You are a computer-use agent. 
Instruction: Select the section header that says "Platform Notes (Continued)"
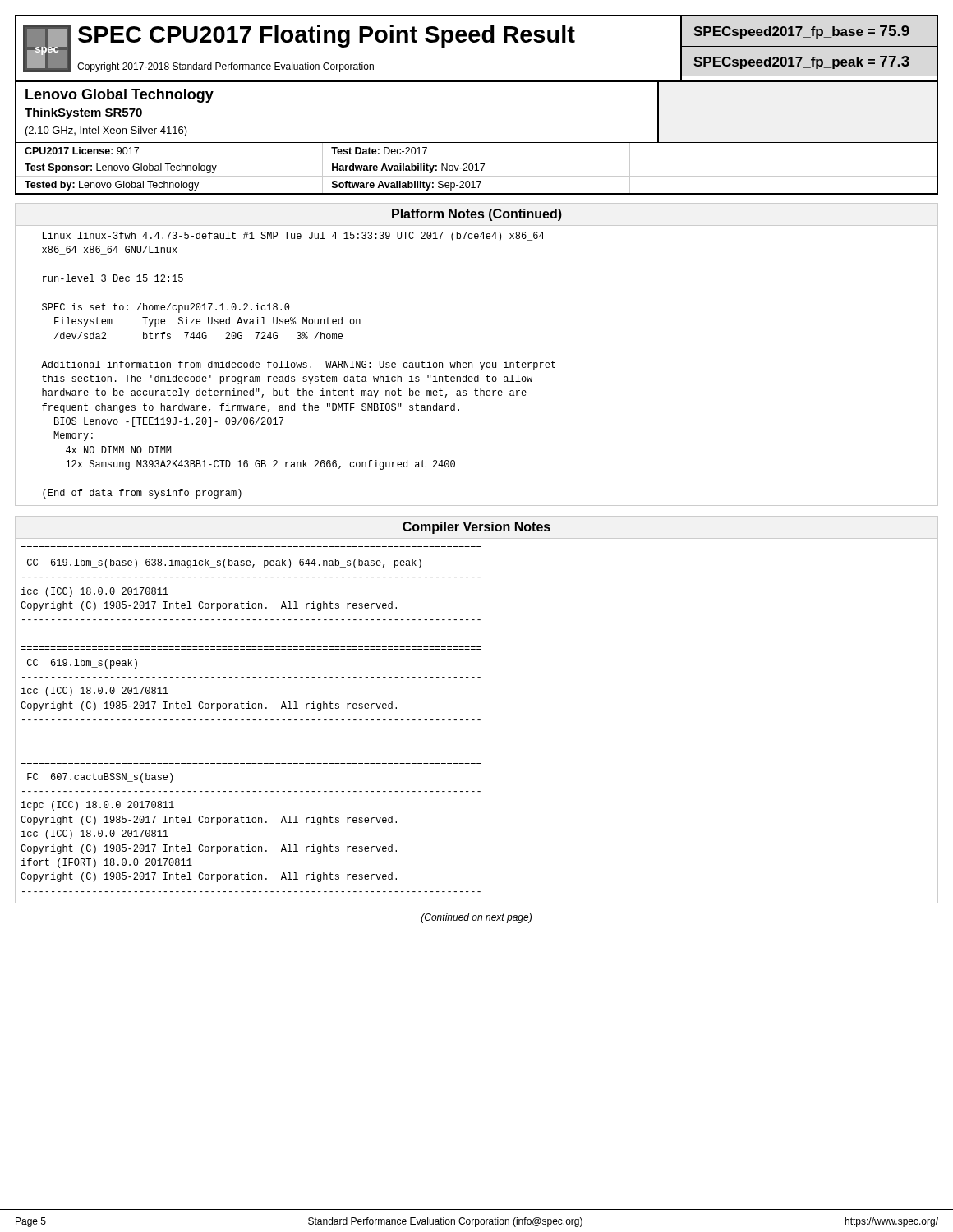point(476,214)
